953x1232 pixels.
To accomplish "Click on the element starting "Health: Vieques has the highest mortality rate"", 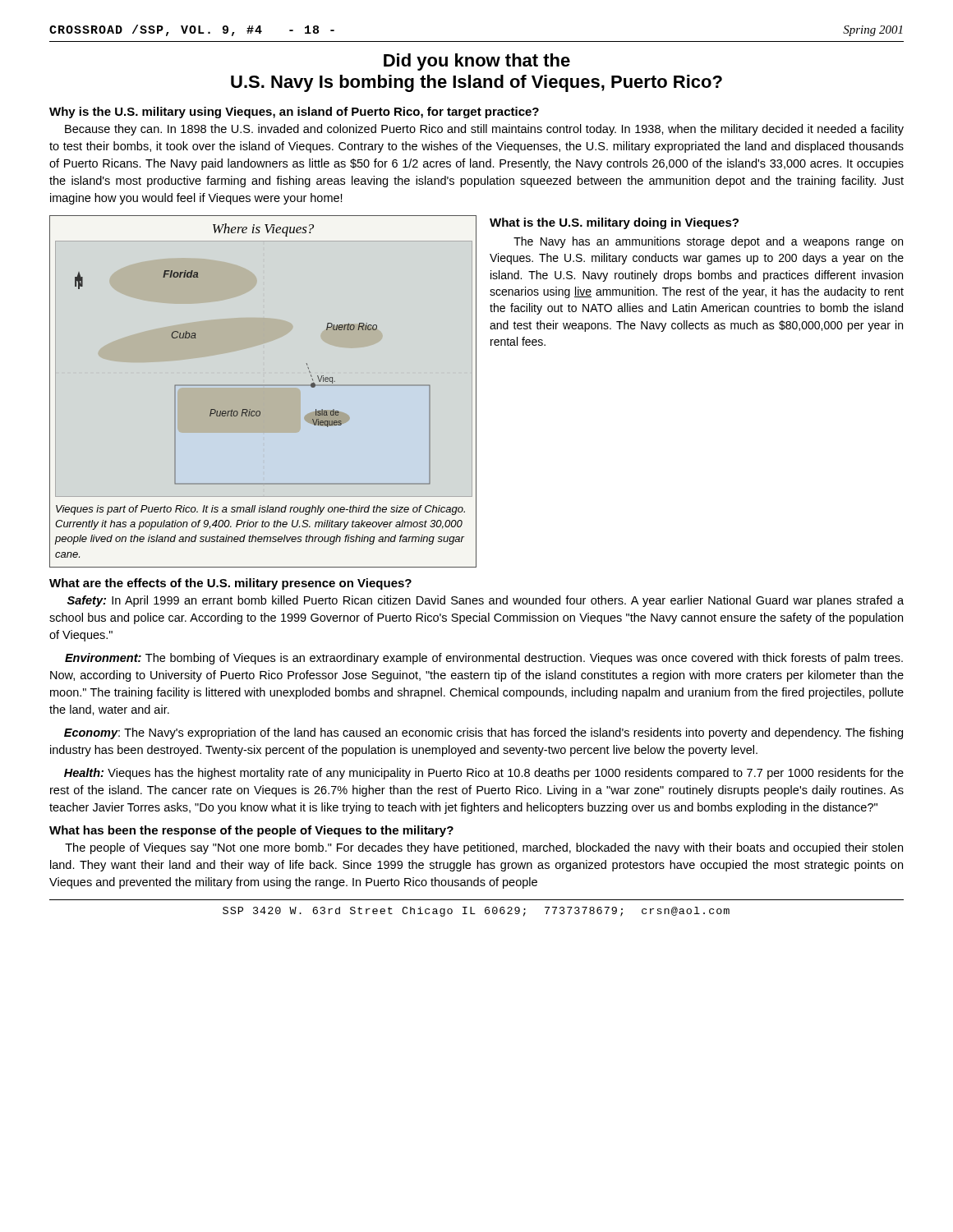I will click(x=476, y=790).
